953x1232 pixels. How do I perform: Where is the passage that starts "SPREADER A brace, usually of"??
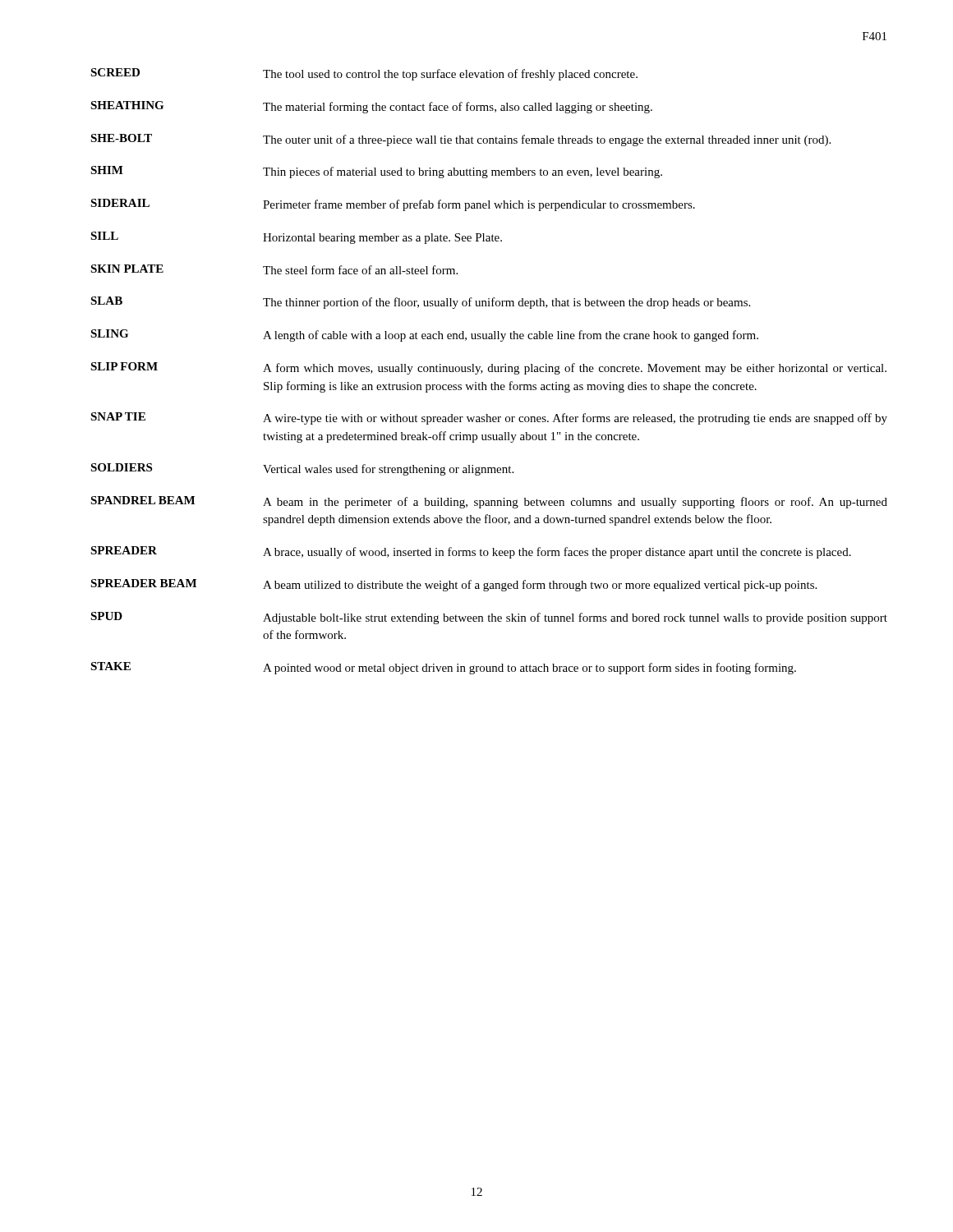click(489, 553)
